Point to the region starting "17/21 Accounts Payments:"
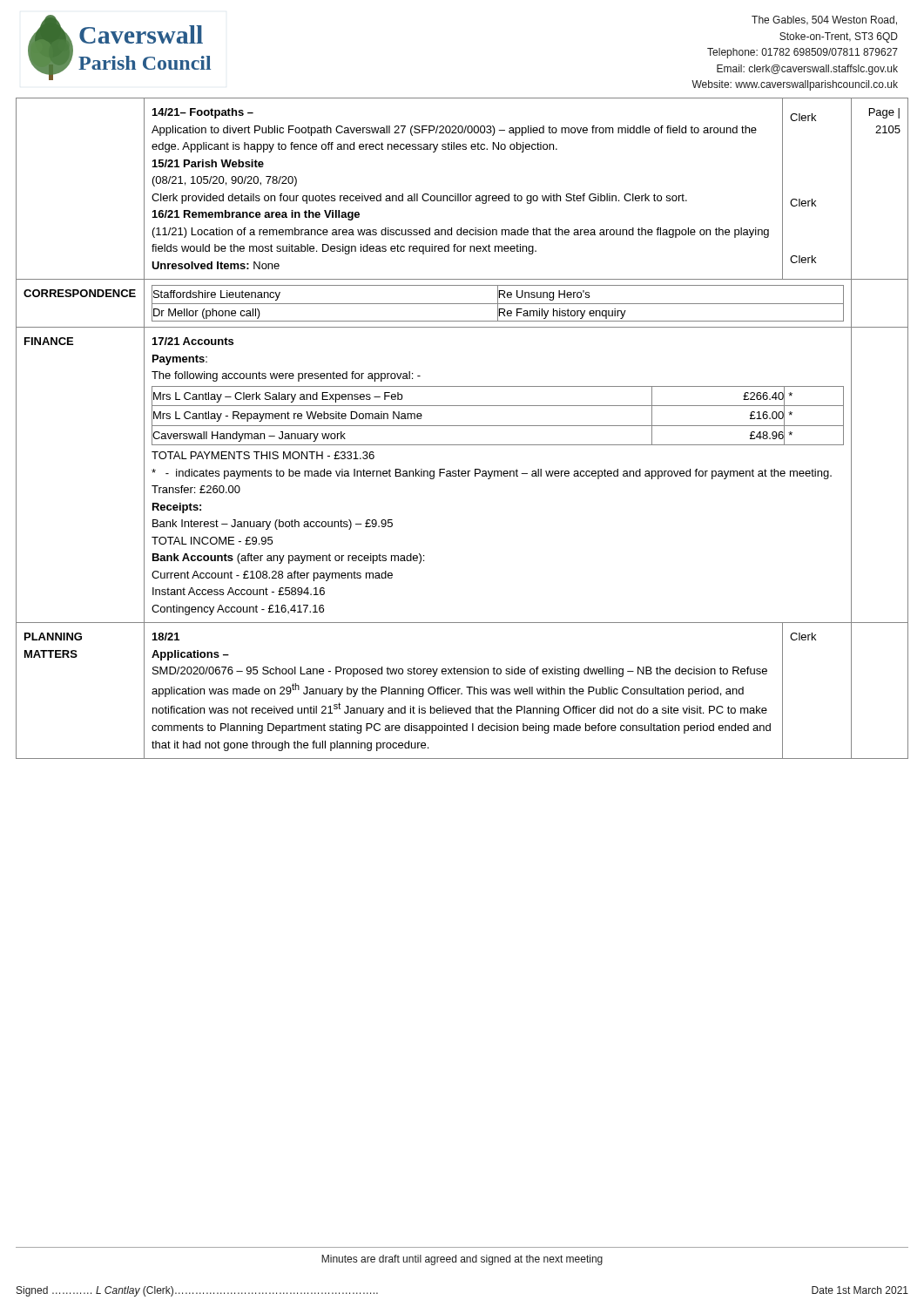924x1307 pixels. click(498, 475)
